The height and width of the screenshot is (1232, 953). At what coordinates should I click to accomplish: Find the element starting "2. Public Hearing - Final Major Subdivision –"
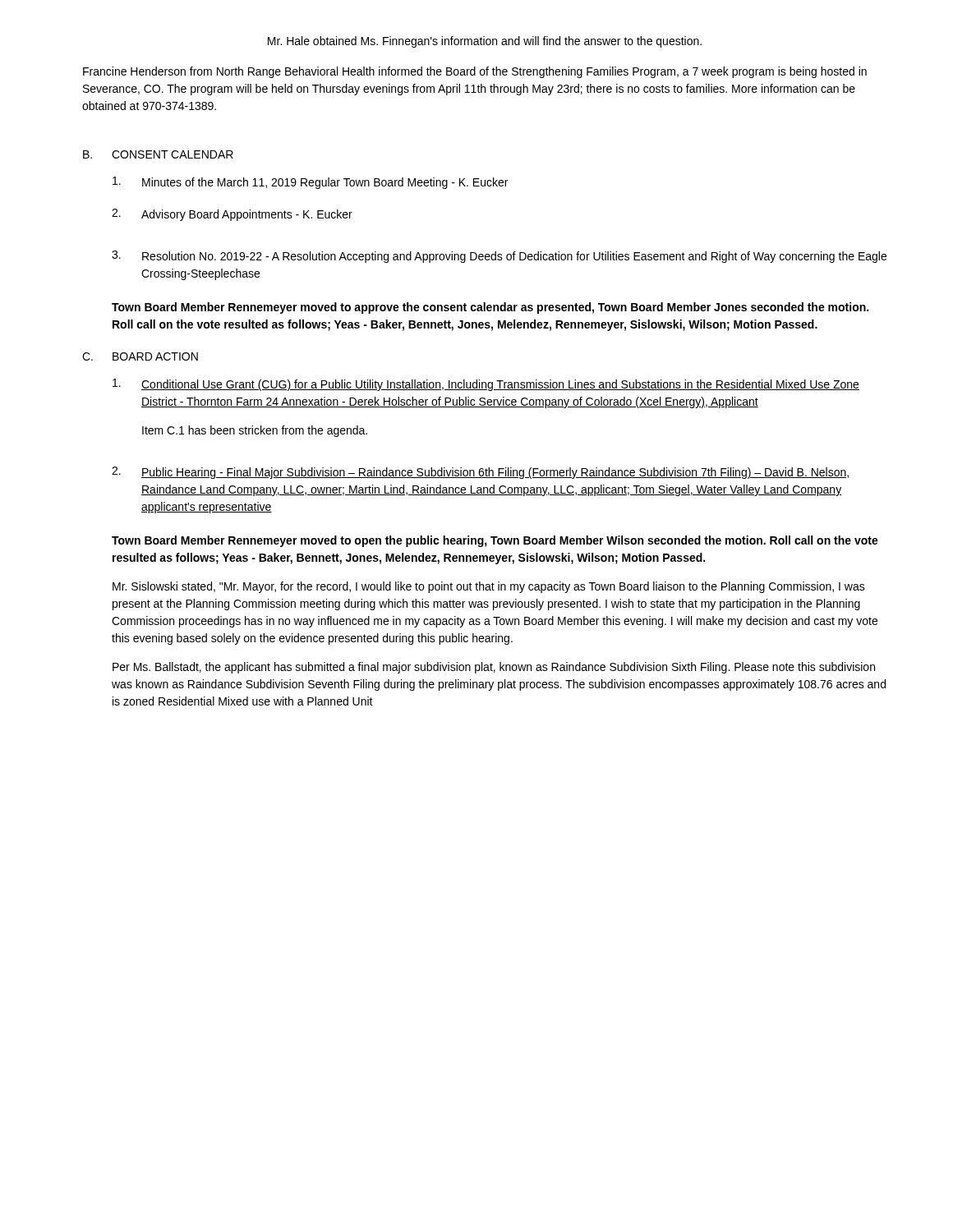pyautogui.click(x=499, y=490)
